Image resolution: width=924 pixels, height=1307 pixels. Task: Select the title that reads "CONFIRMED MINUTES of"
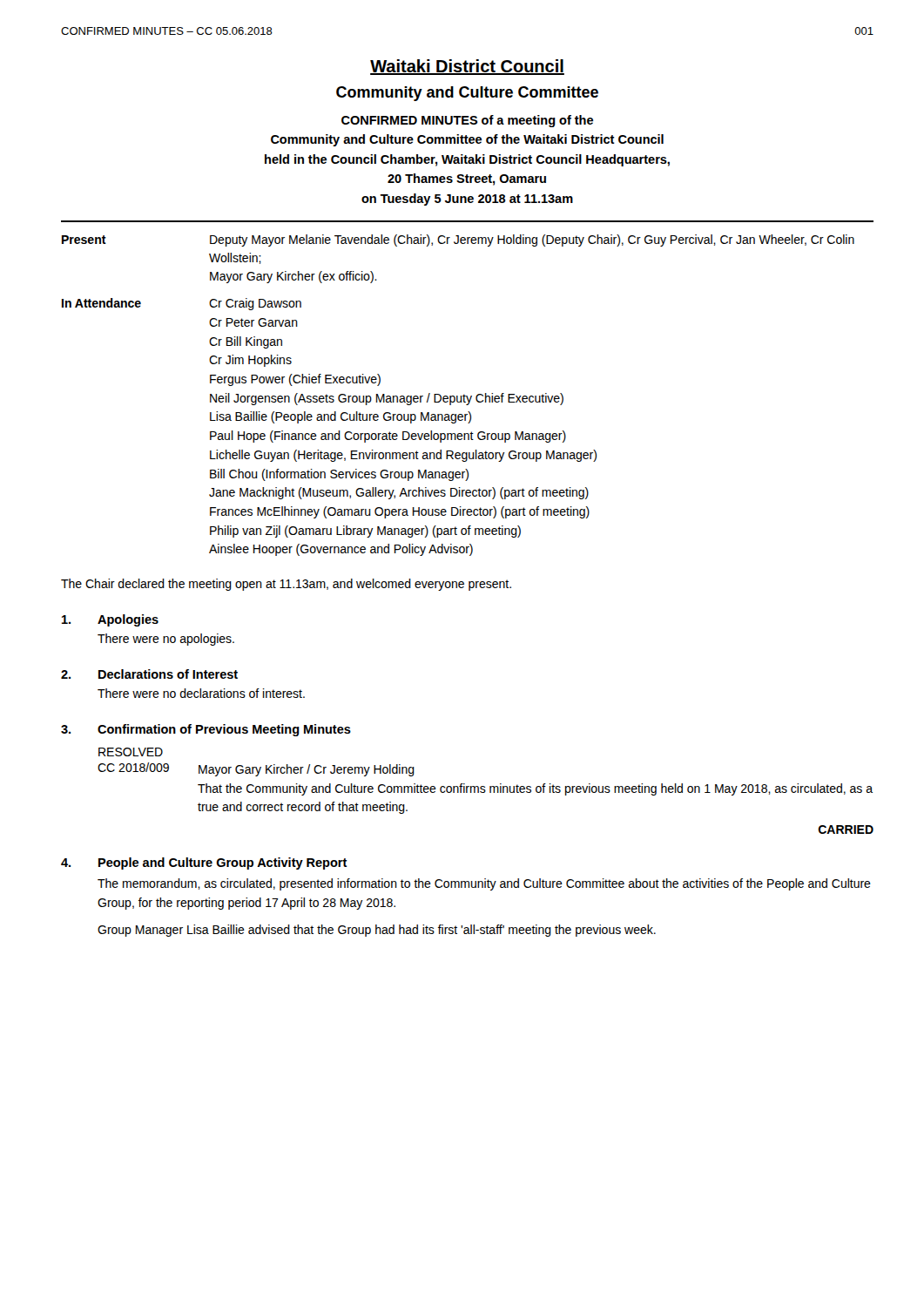[467, 160]
